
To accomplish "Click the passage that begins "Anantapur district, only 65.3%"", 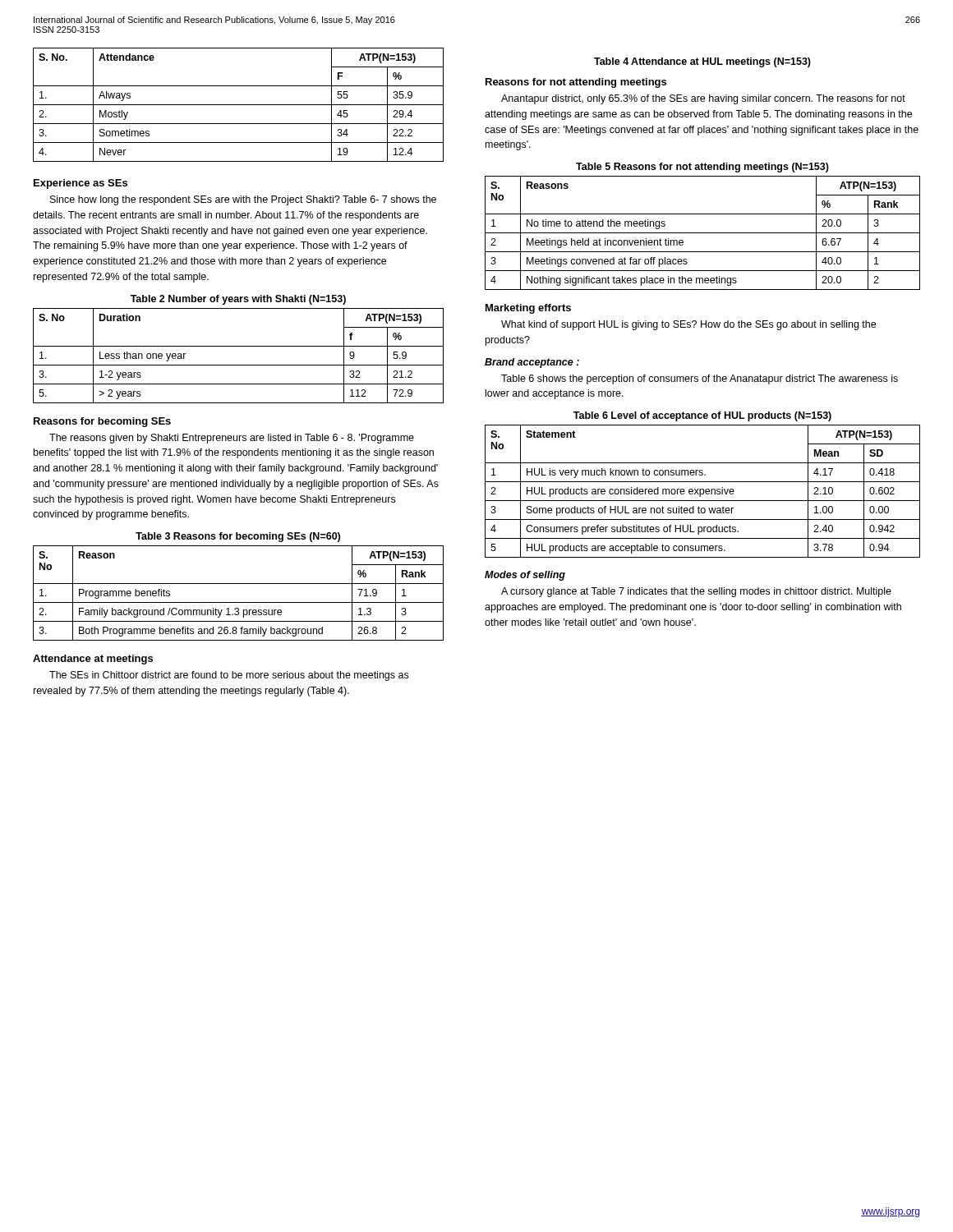I will 702,122.
